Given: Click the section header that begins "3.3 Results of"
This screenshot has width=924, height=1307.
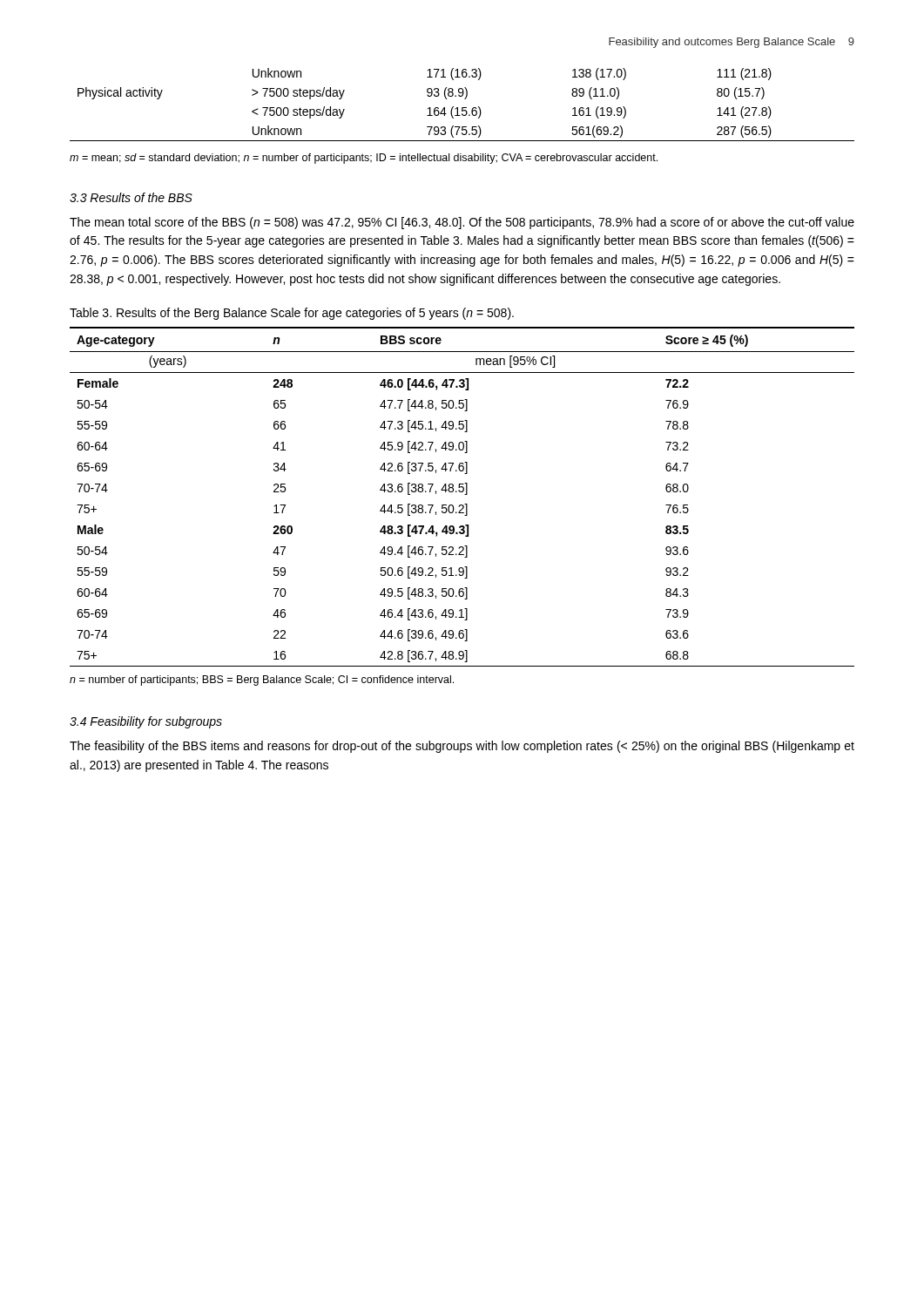Looking at the screenshot, I should tap(131, 198).
